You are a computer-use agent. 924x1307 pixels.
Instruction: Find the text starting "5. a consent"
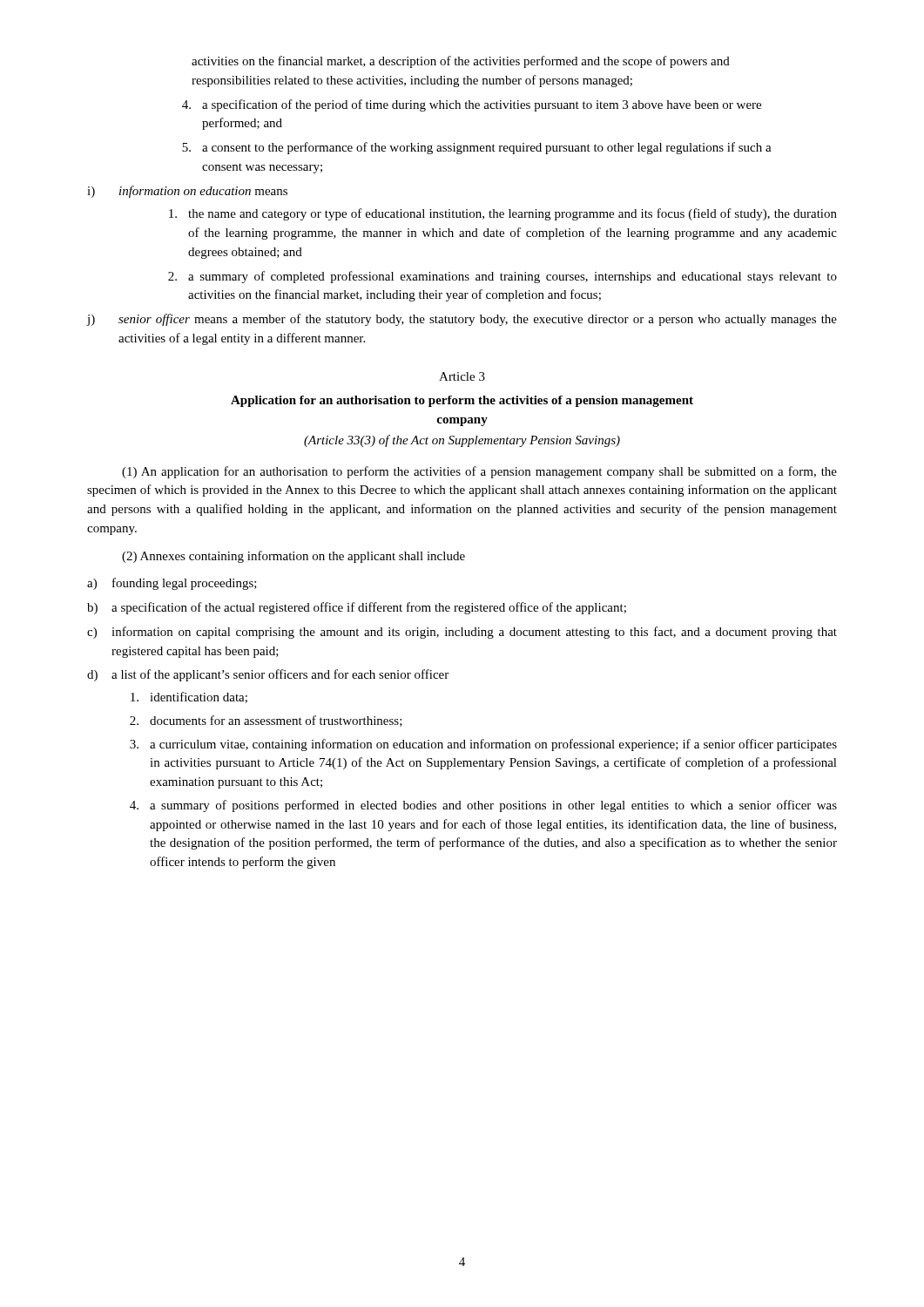coord(471,157)
